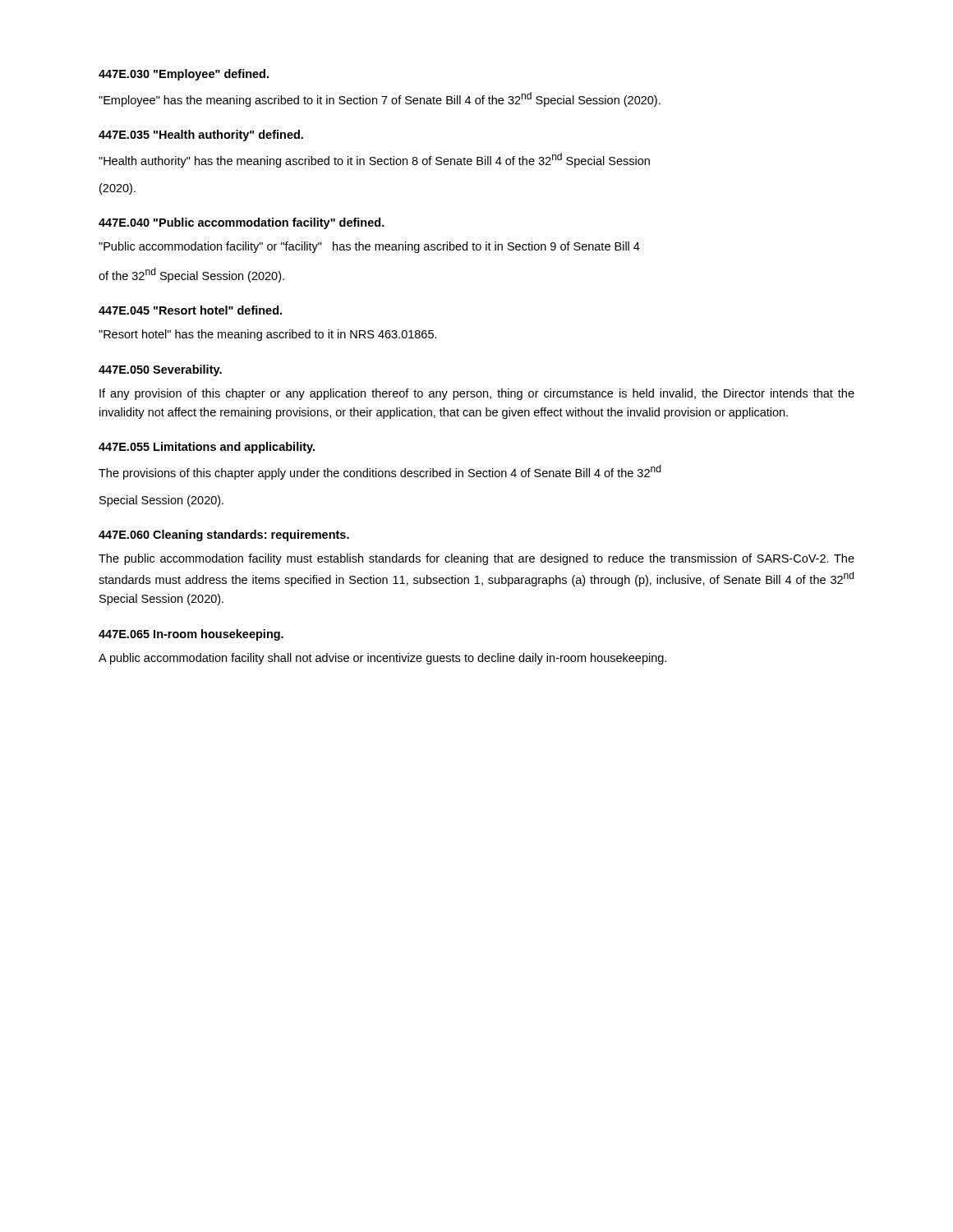Find the section header with the text "447E.035 "Health authority" defined."

tap(201, 135)
